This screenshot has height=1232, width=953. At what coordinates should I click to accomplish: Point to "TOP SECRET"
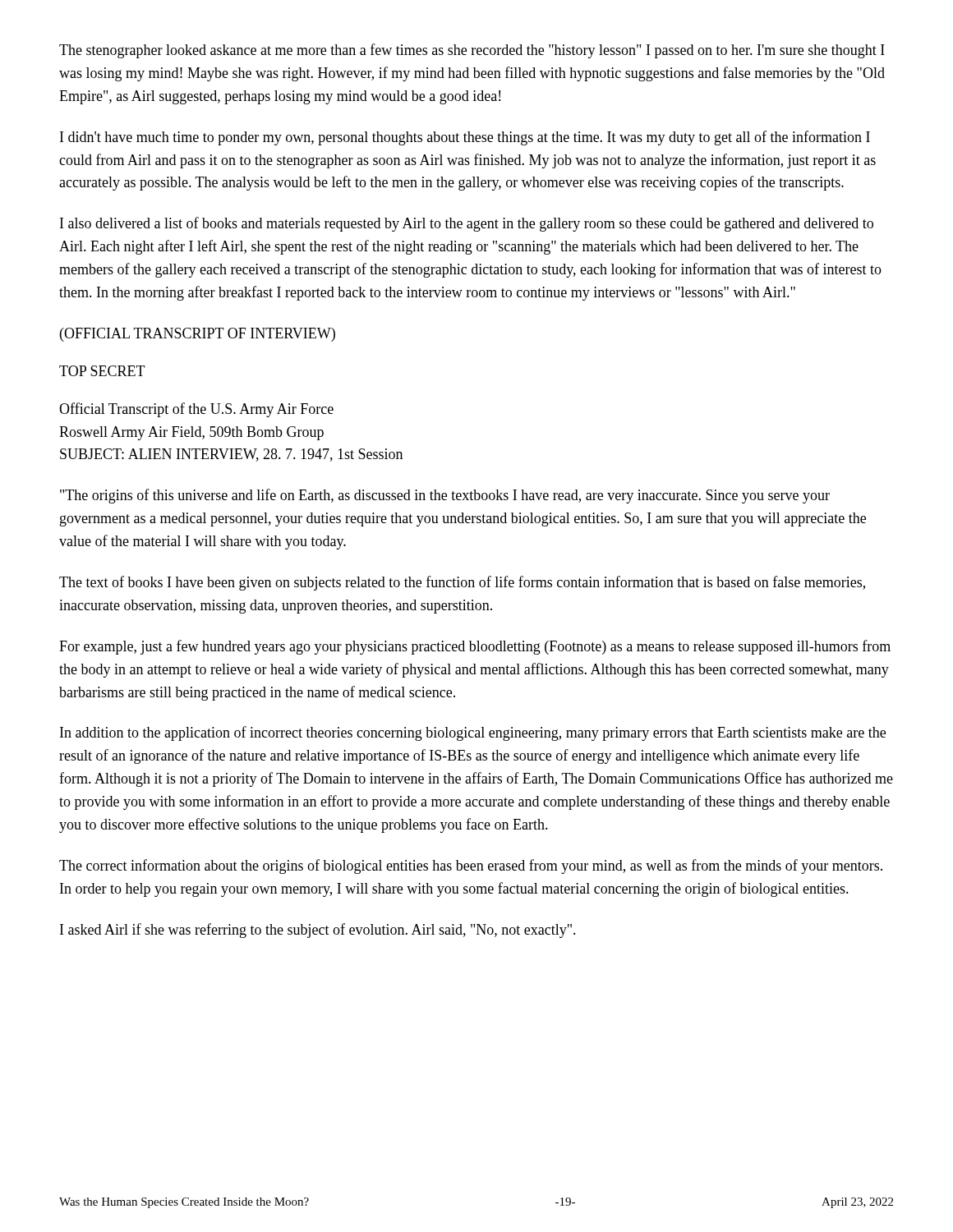pyautogui.click(x=102, y=371)
